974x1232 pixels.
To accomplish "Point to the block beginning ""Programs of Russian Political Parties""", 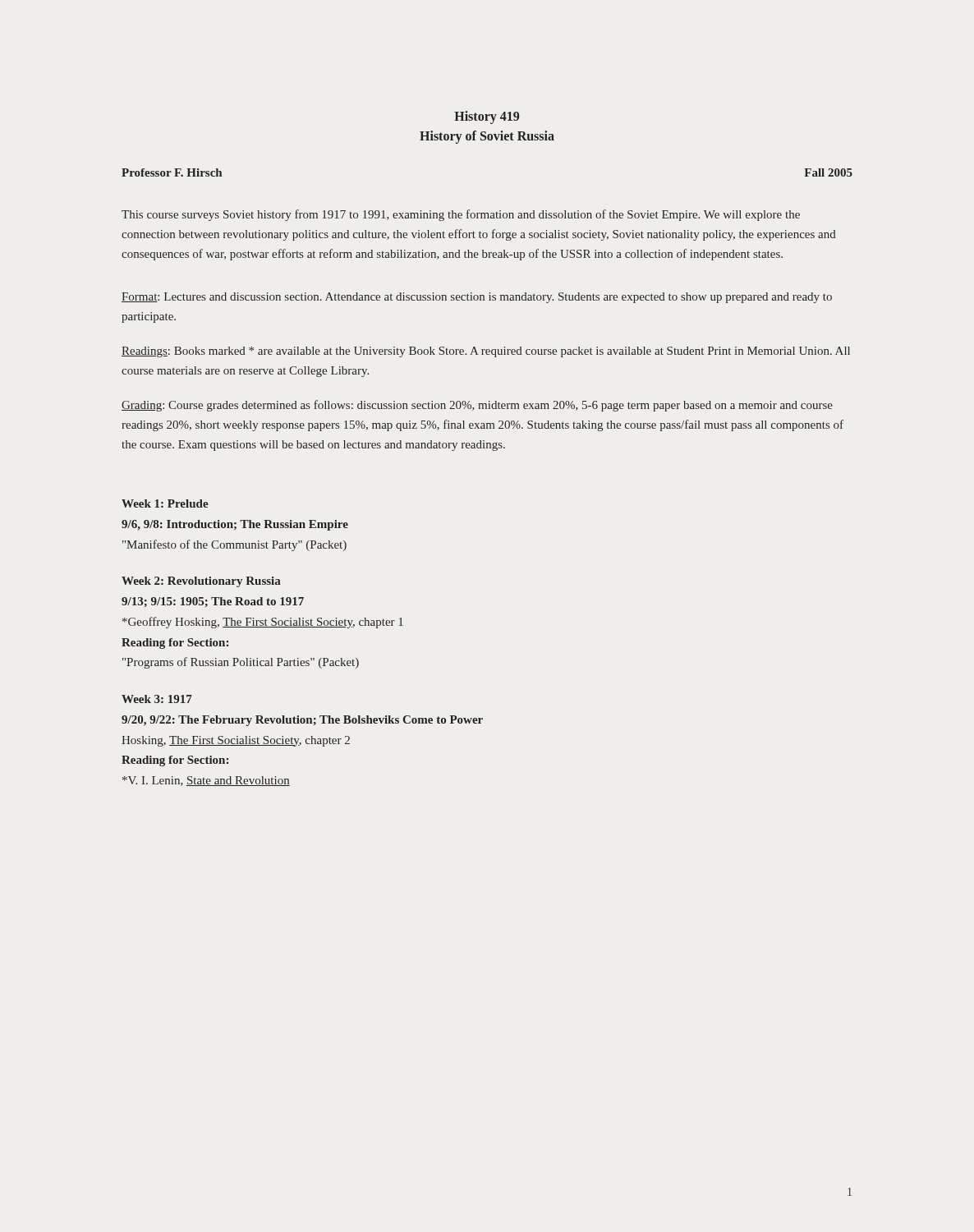I will pyautogui.click(x=240, y=662).
